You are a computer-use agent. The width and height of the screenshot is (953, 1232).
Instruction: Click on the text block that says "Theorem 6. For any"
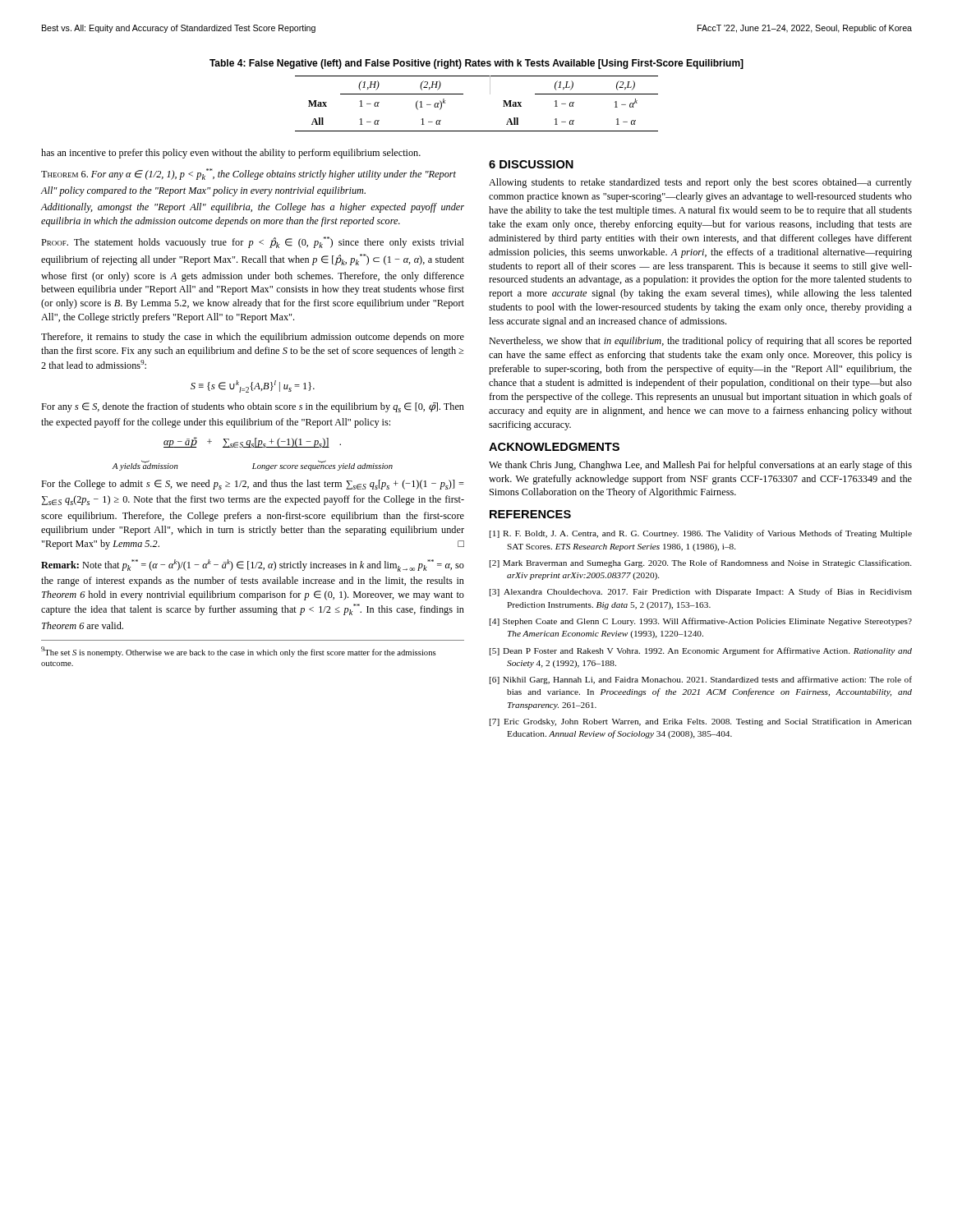pos(253,198)
